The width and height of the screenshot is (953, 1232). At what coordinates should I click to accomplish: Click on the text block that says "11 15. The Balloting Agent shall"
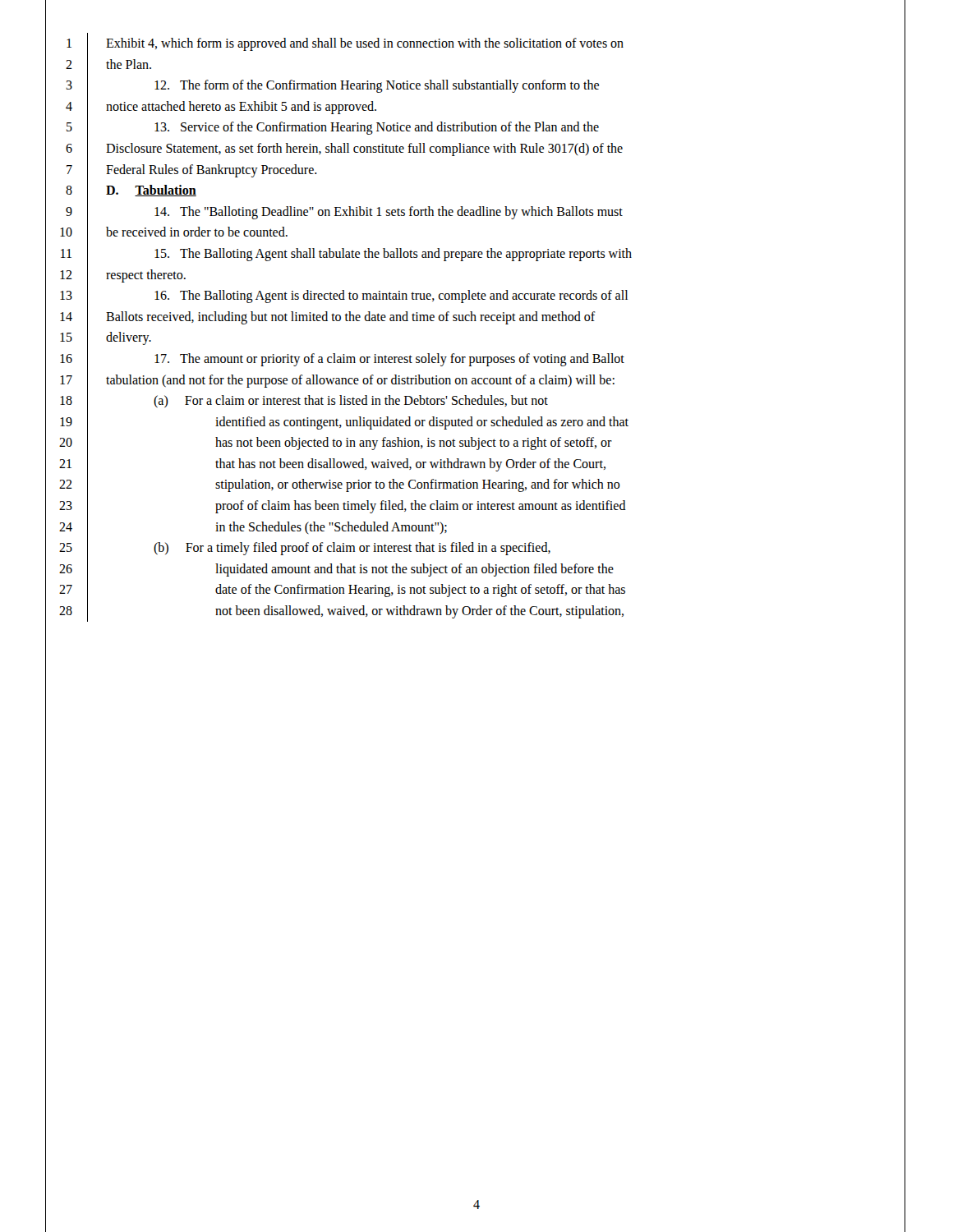476,254
